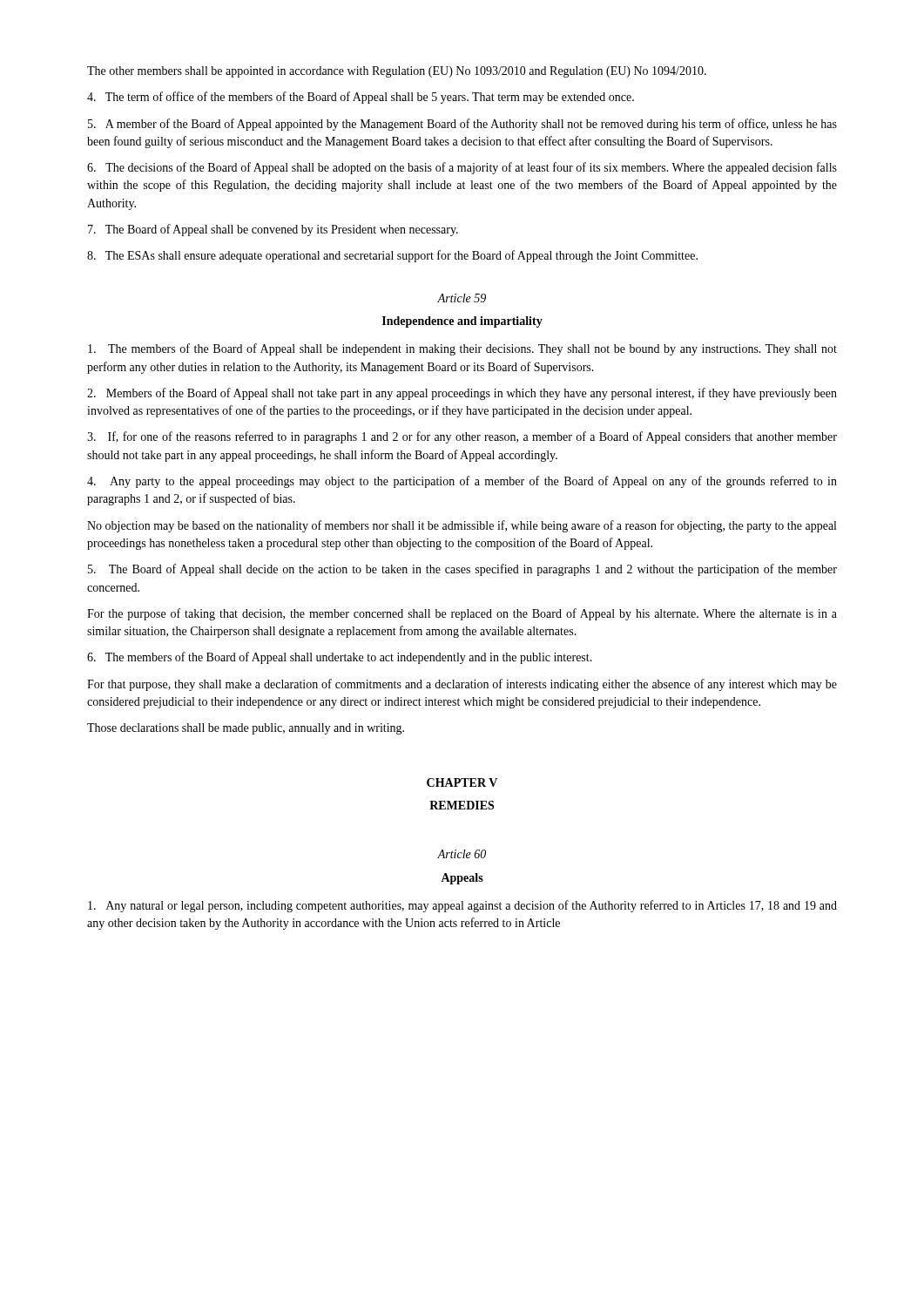Screen dimensions: 1307x924
Task: Click on the section header with the text "Article 59"
Action: click(462, 298)
